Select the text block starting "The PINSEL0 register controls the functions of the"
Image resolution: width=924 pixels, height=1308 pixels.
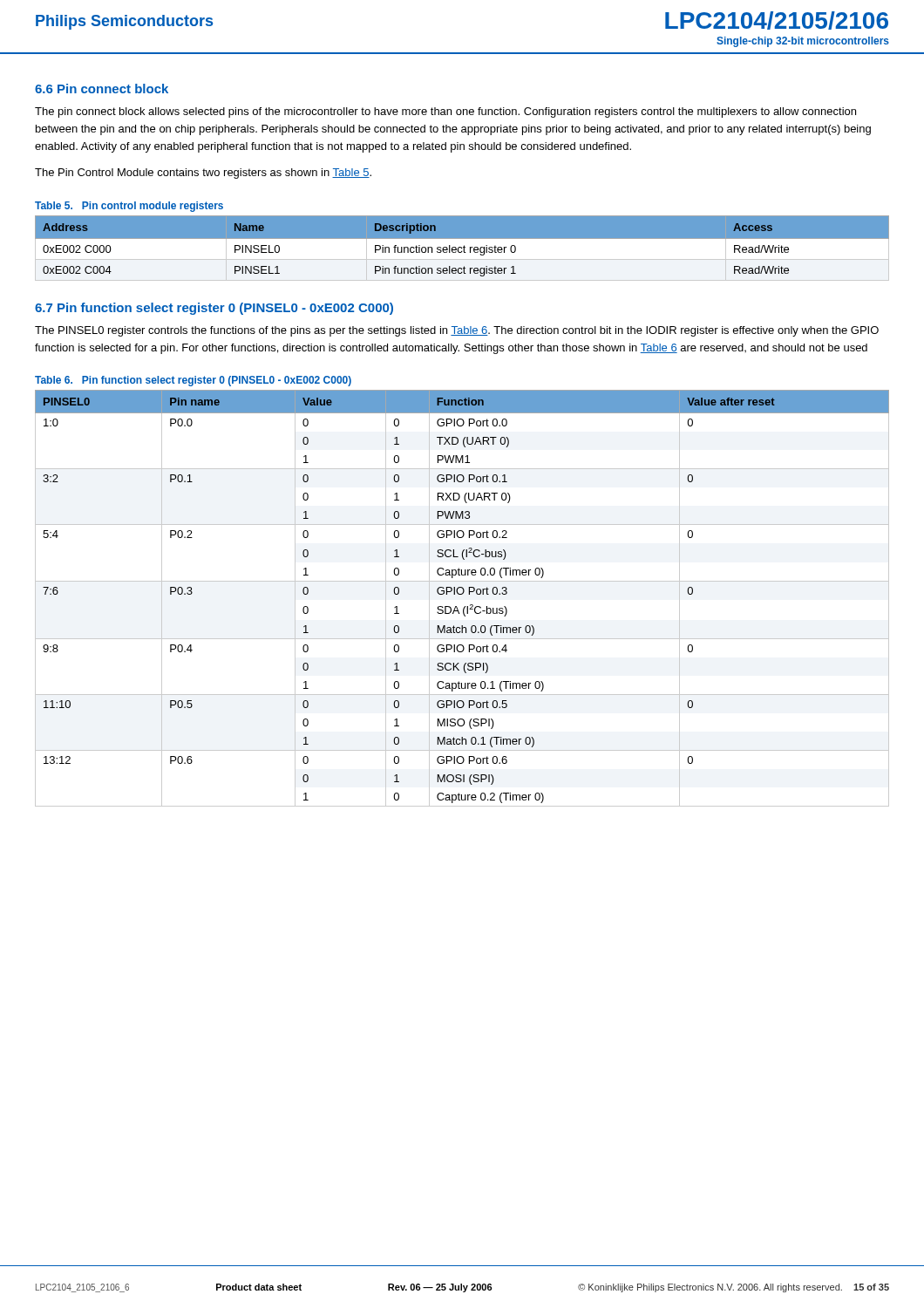click(x=457, y=338)
